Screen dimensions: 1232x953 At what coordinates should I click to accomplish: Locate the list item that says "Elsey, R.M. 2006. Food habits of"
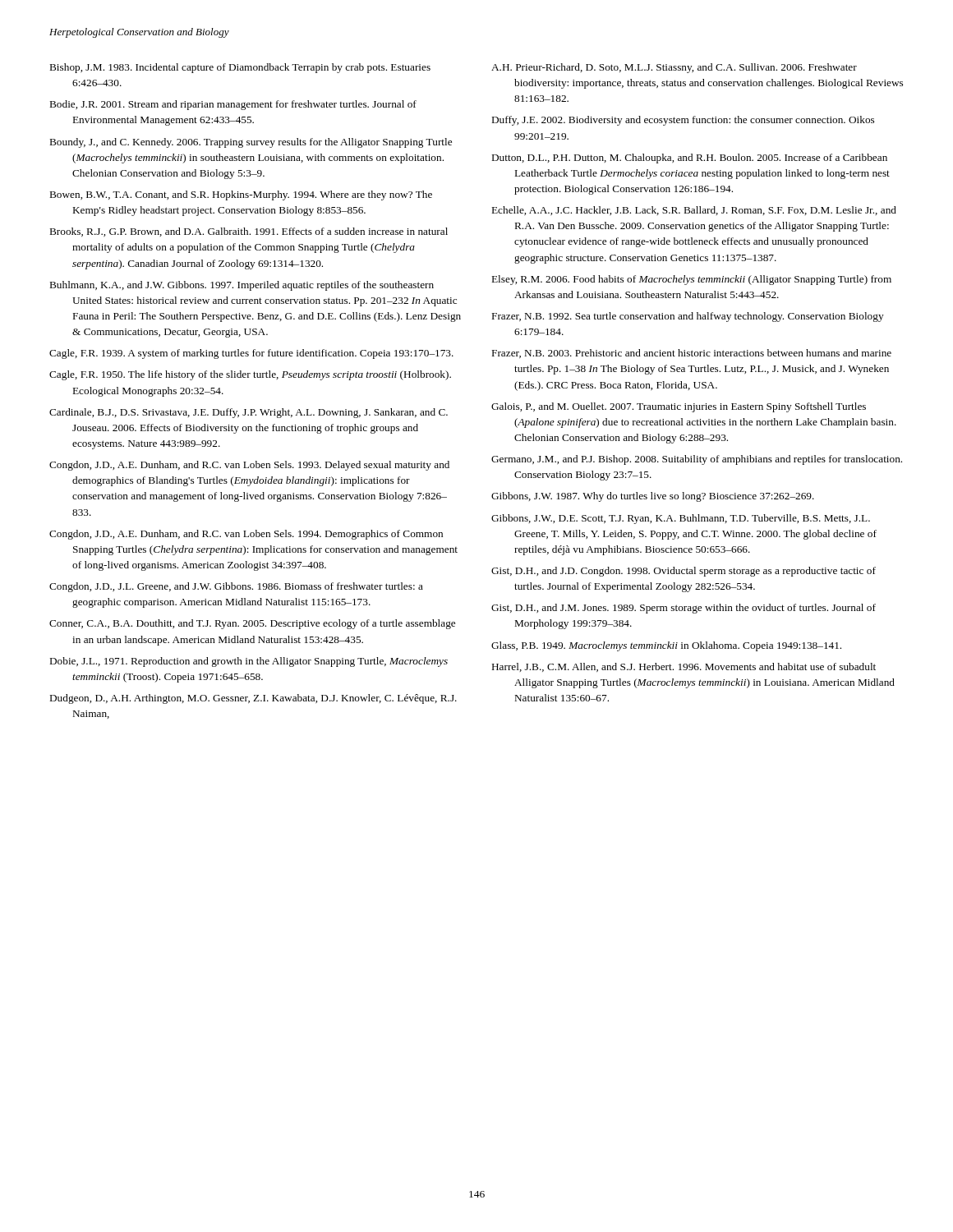pos(691,286)
